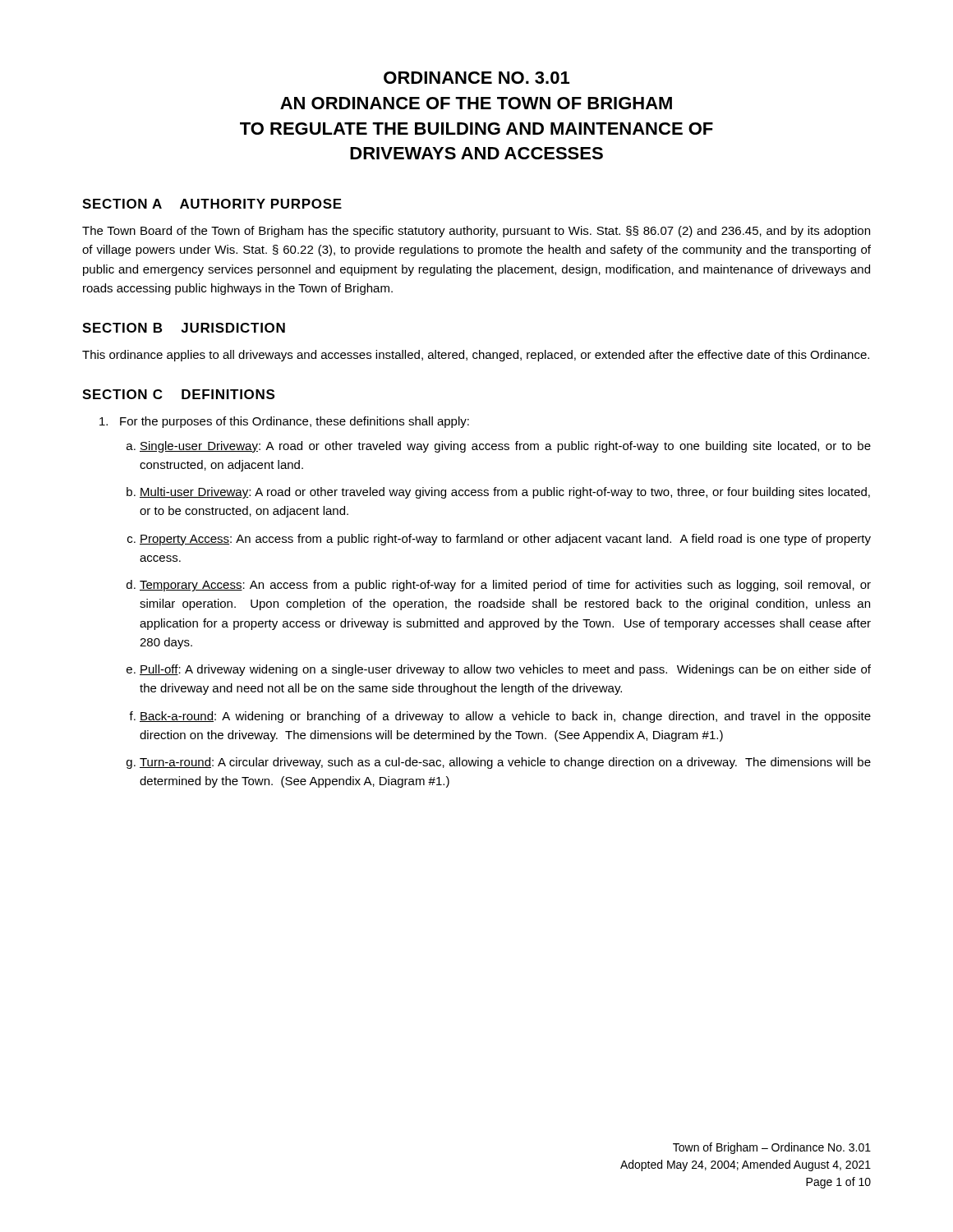Navigate to the element starting "Temporary Access: An access from a public right-of-way"
953x1232 pixels.
pos(505,613)
